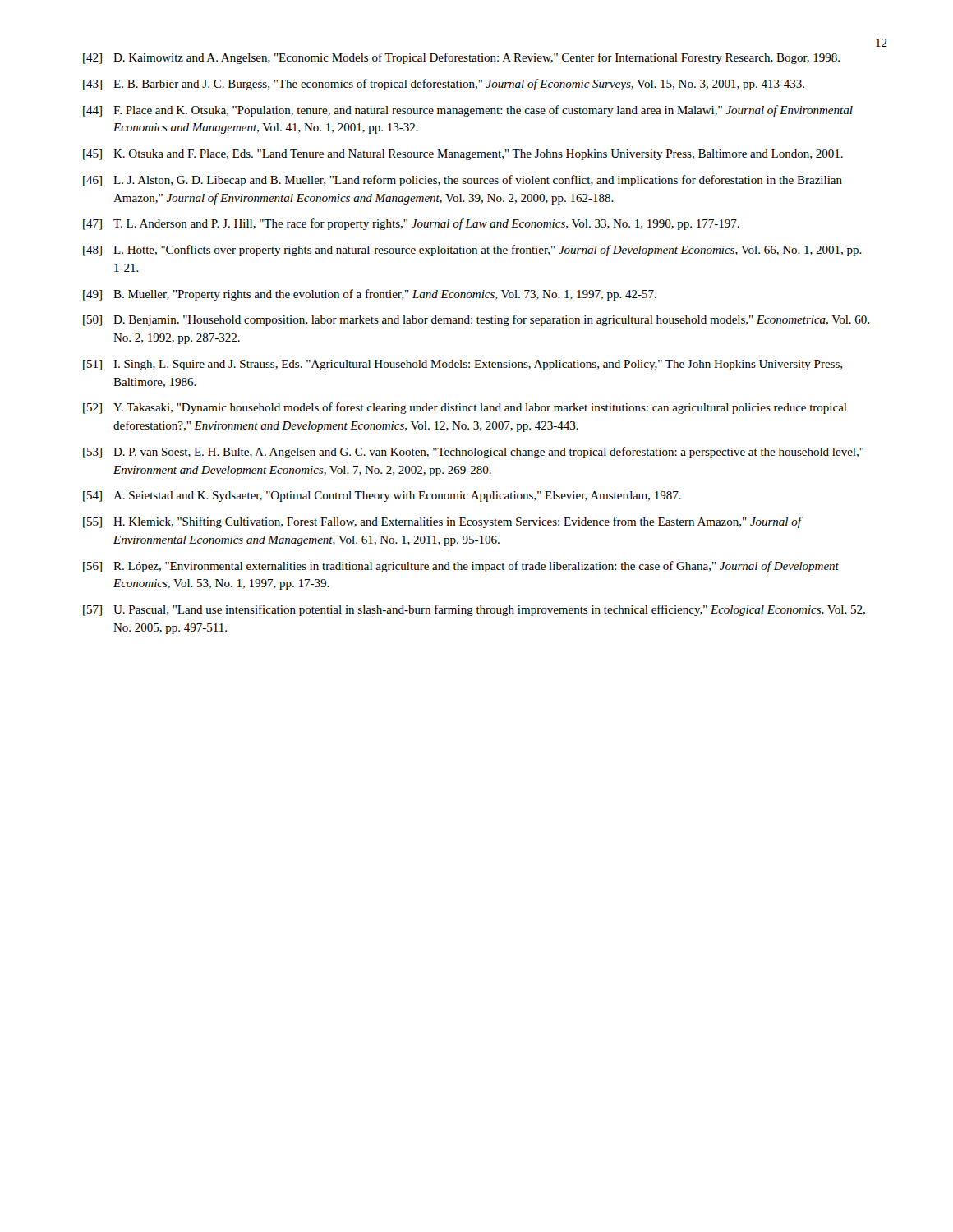Click on the block starting "[54] A. Seietstad and K. Sydsaeter, "Optimal Control"
Screen dimensions: 1232x953
pyautogui.click(x=476, y=496)
